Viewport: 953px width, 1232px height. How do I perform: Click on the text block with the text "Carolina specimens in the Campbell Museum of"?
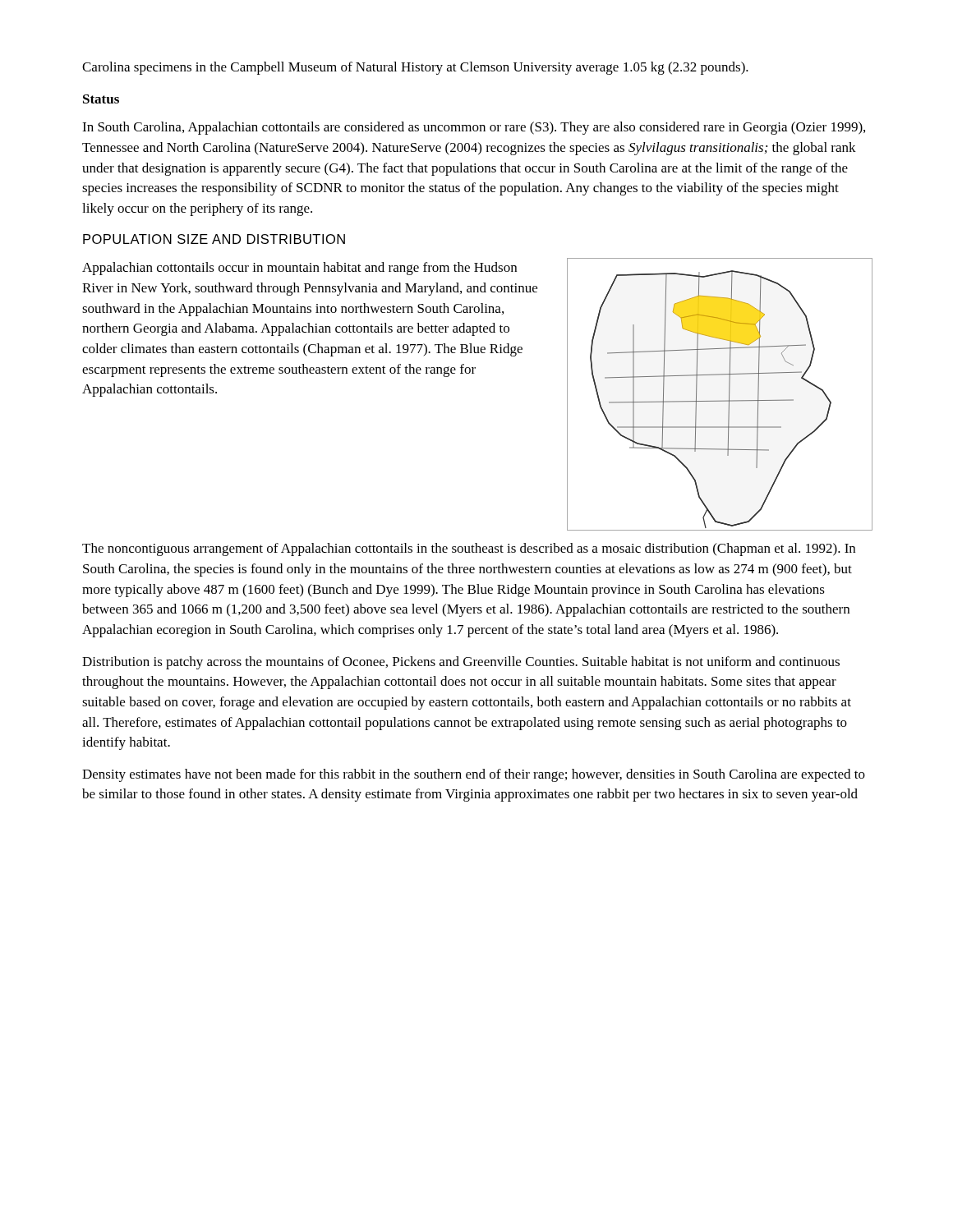(476, 68)
